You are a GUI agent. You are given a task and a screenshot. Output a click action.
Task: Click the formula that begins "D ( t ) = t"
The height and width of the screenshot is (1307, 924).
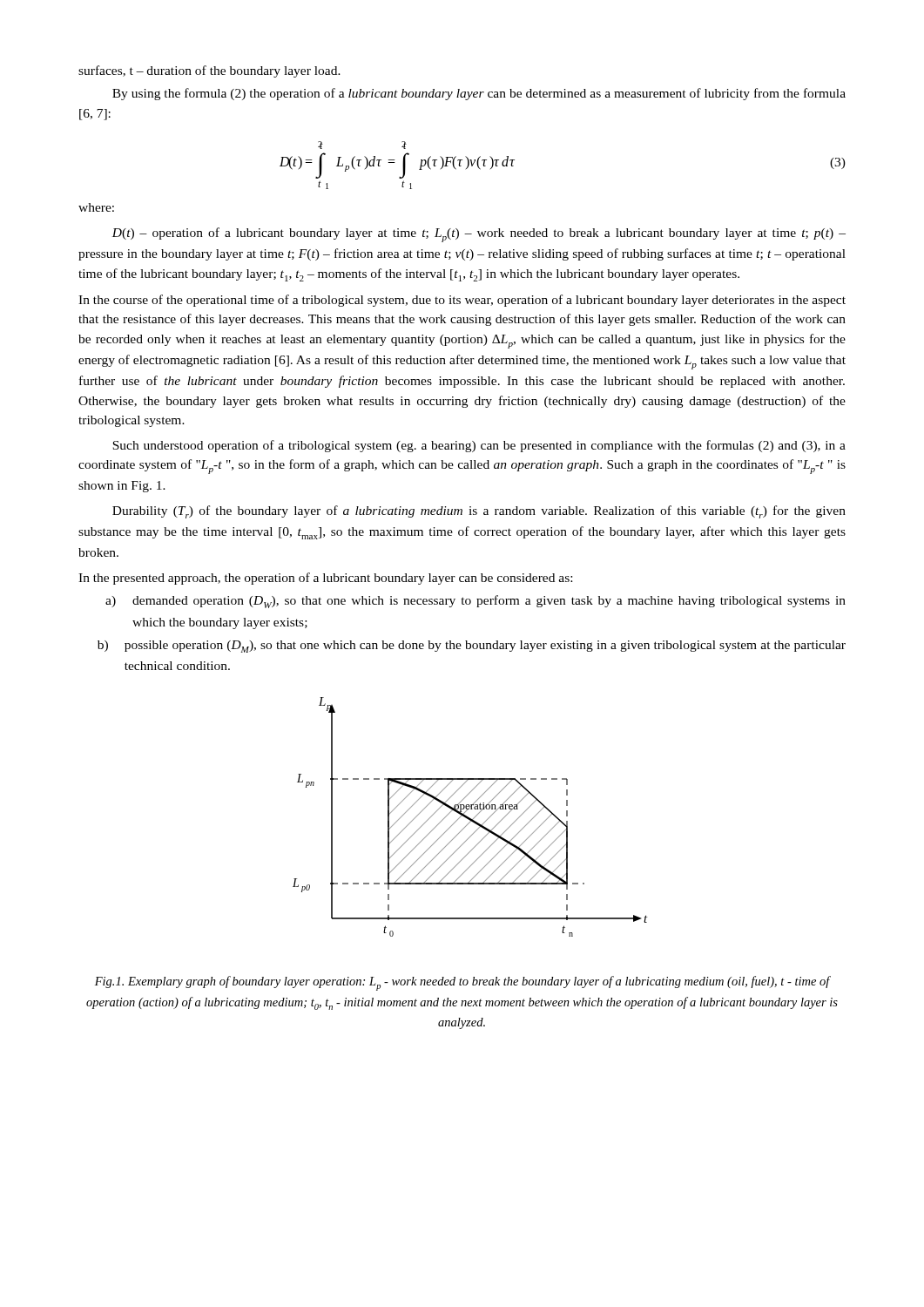[320, 145]
